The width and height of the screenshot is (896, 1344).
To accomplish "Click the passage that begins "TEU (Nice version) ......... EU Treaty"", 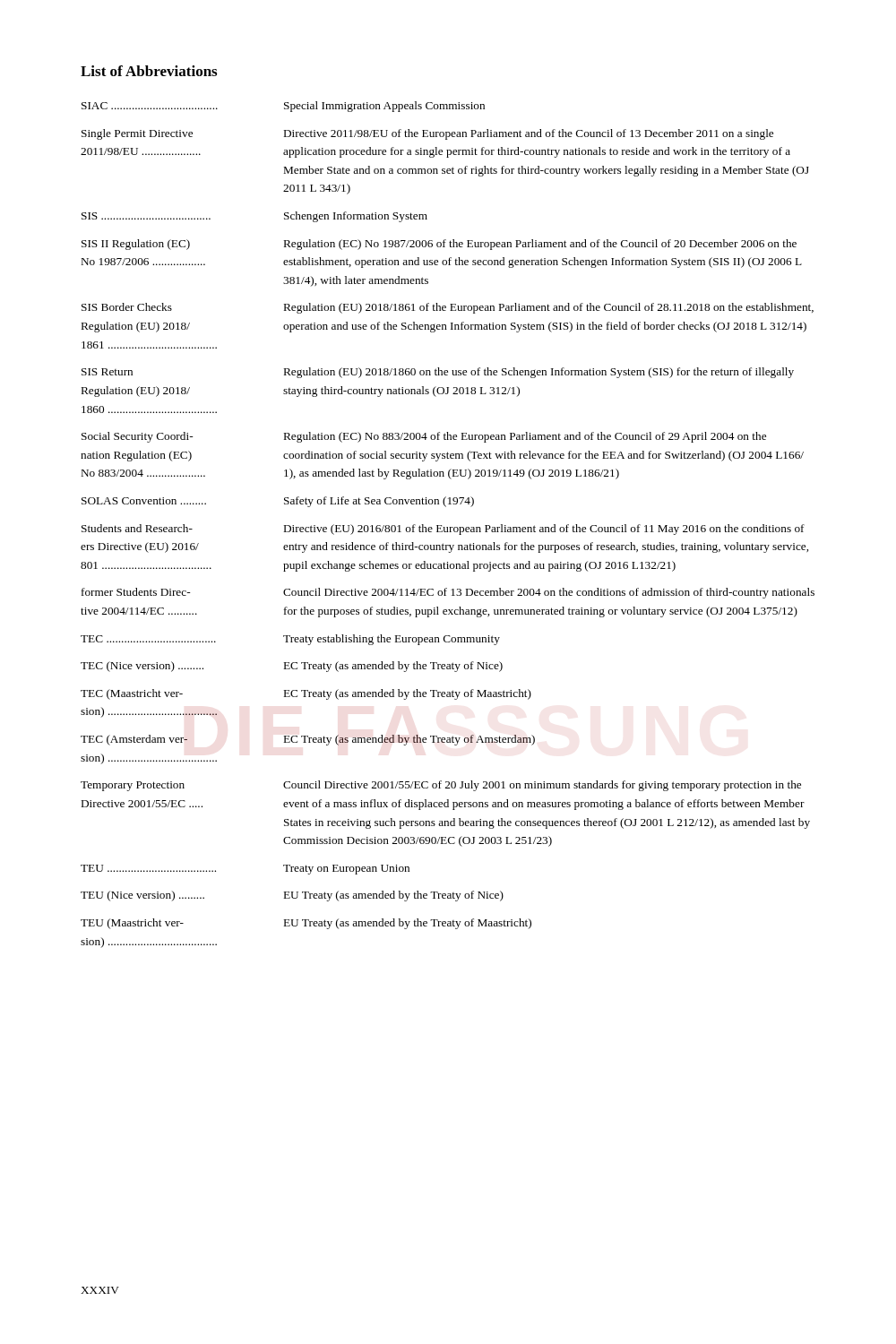I will coord(448,896).
